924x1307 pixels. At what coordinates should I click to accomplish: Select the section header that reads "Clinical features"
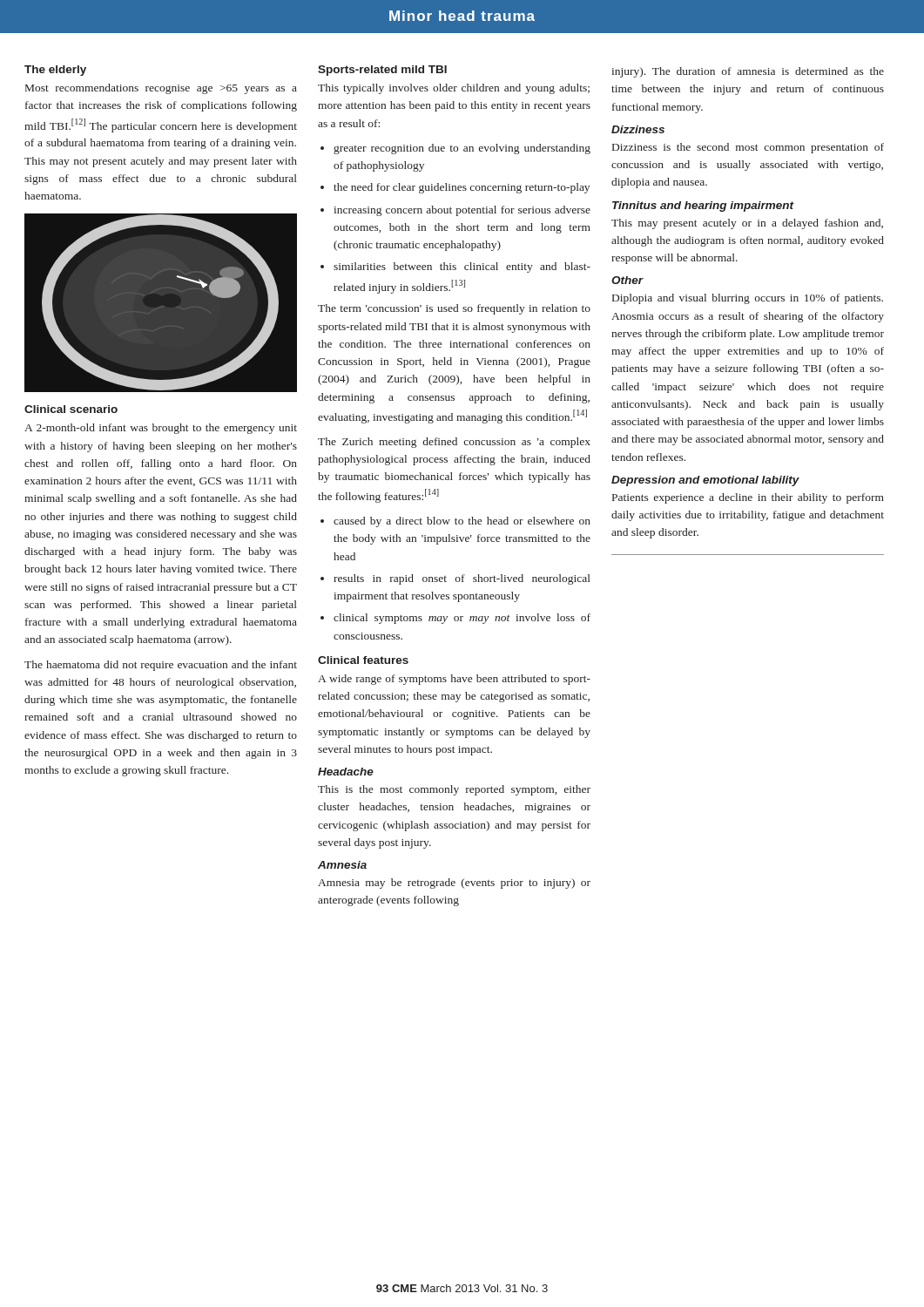coord(363,660)
